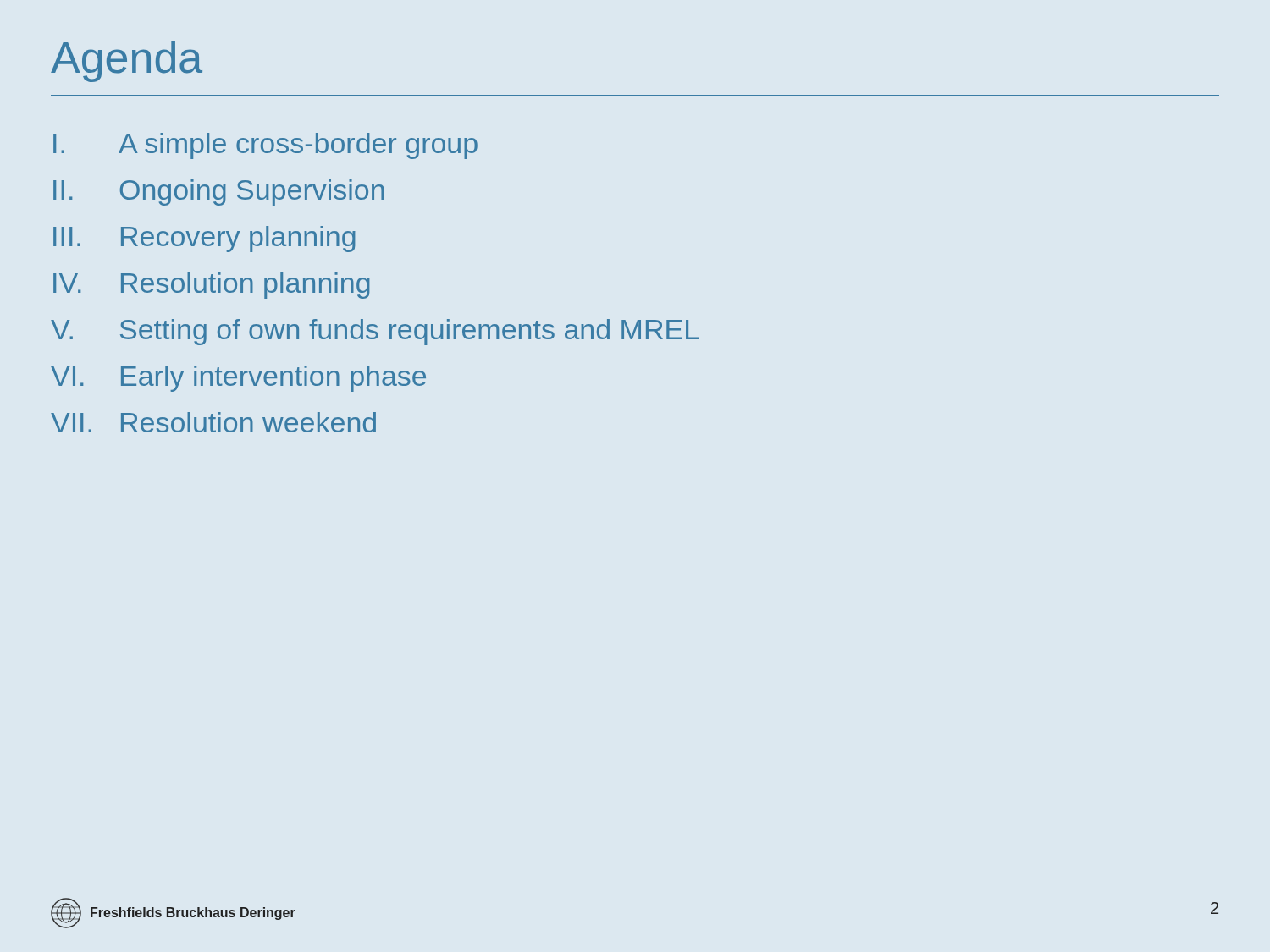The width and height of the screenshot is (1270, 952).
Task: Point to the passage starting "III. Recovery planning"
Action: click(204, 237)
